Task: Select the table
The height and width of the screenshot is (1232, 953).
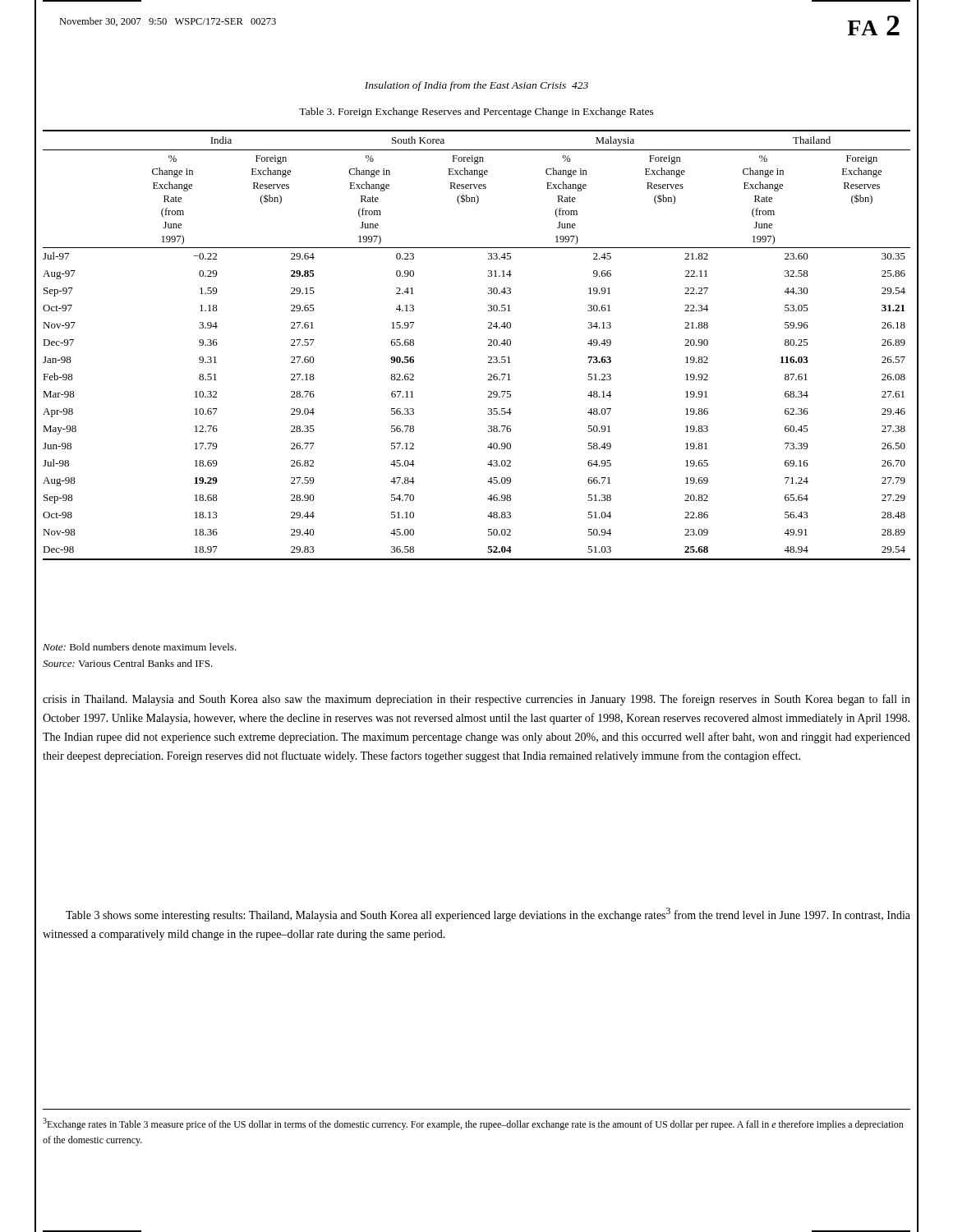Action: click(476, 345)
